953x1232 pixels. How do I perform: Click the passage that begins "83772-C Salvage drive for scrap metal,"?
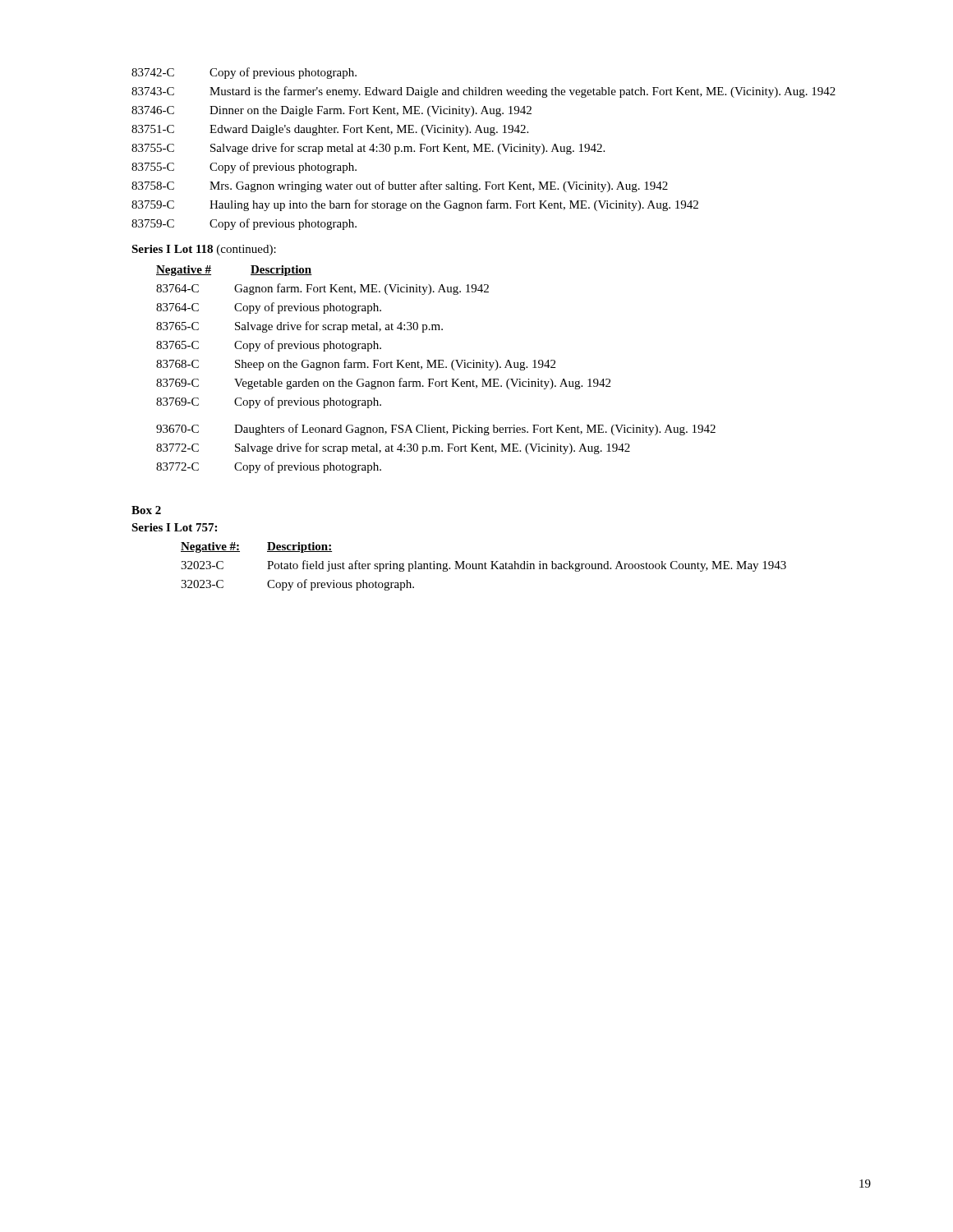click(x=513, y=448)
